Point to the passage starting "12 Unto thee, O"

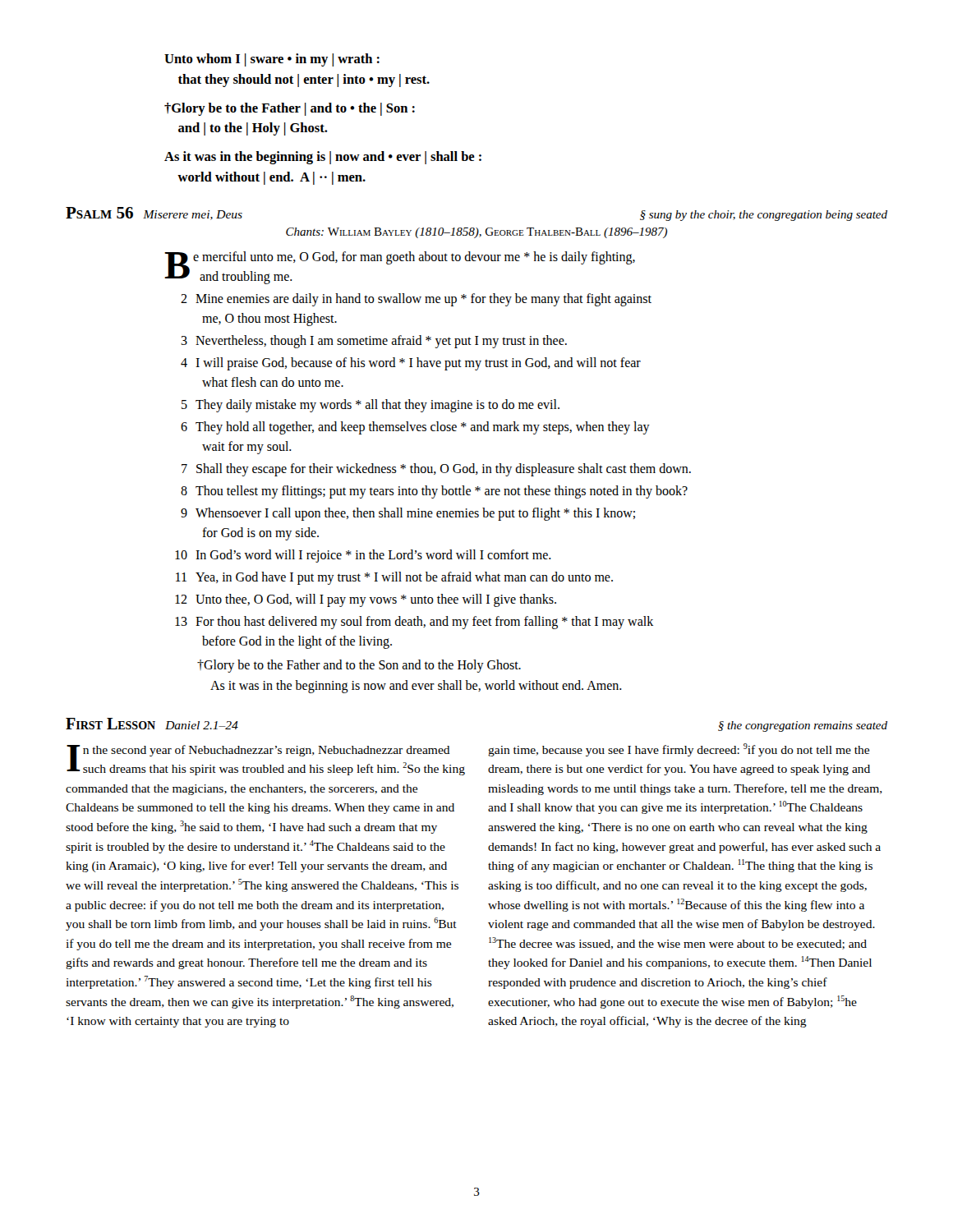[x=509, y=599]
